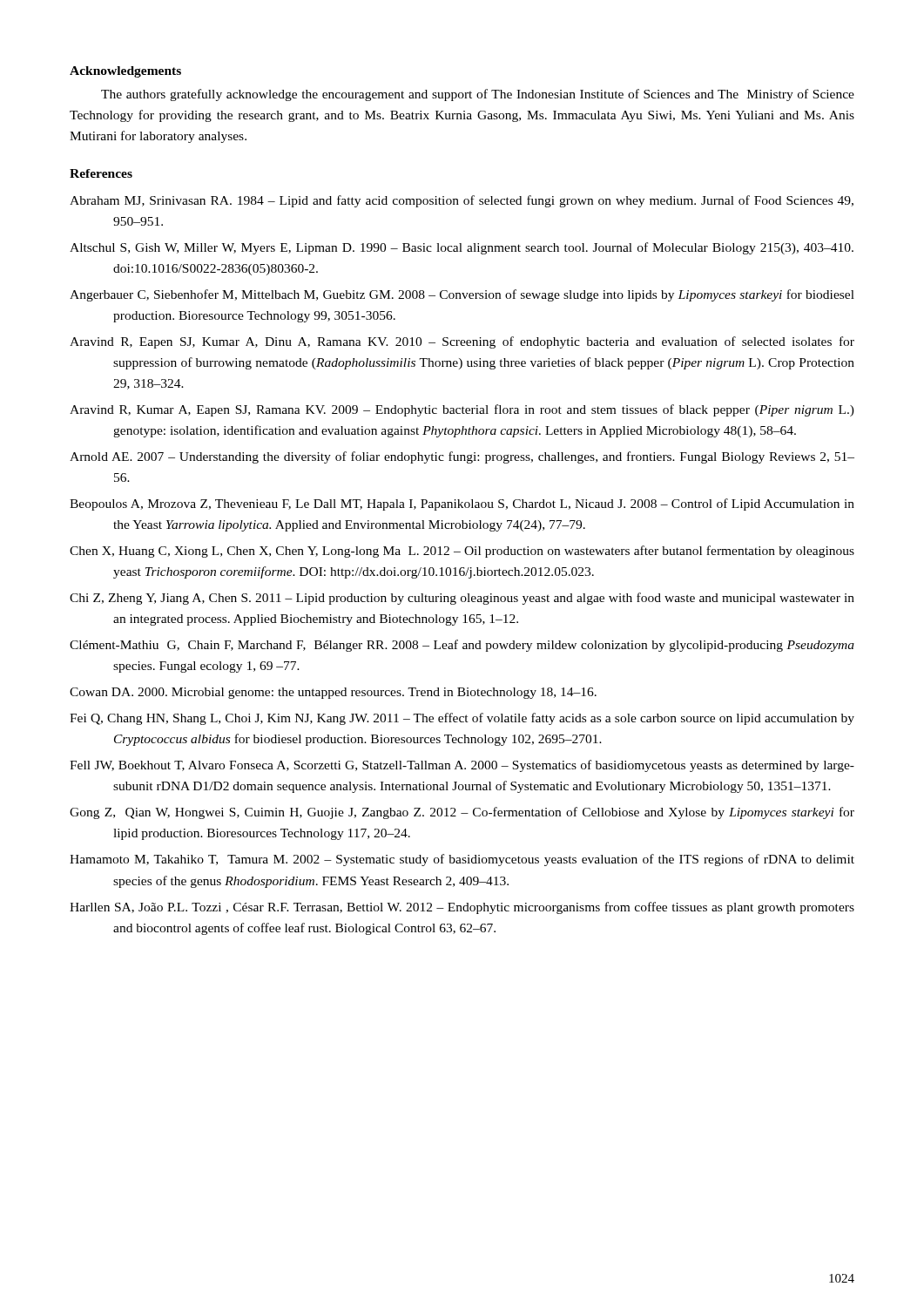This screenshot has width=924, height=1307.
Task: Navigate to the element starting "Arnold AE. 2007 – Understanding"
Action: click(462, 467)
